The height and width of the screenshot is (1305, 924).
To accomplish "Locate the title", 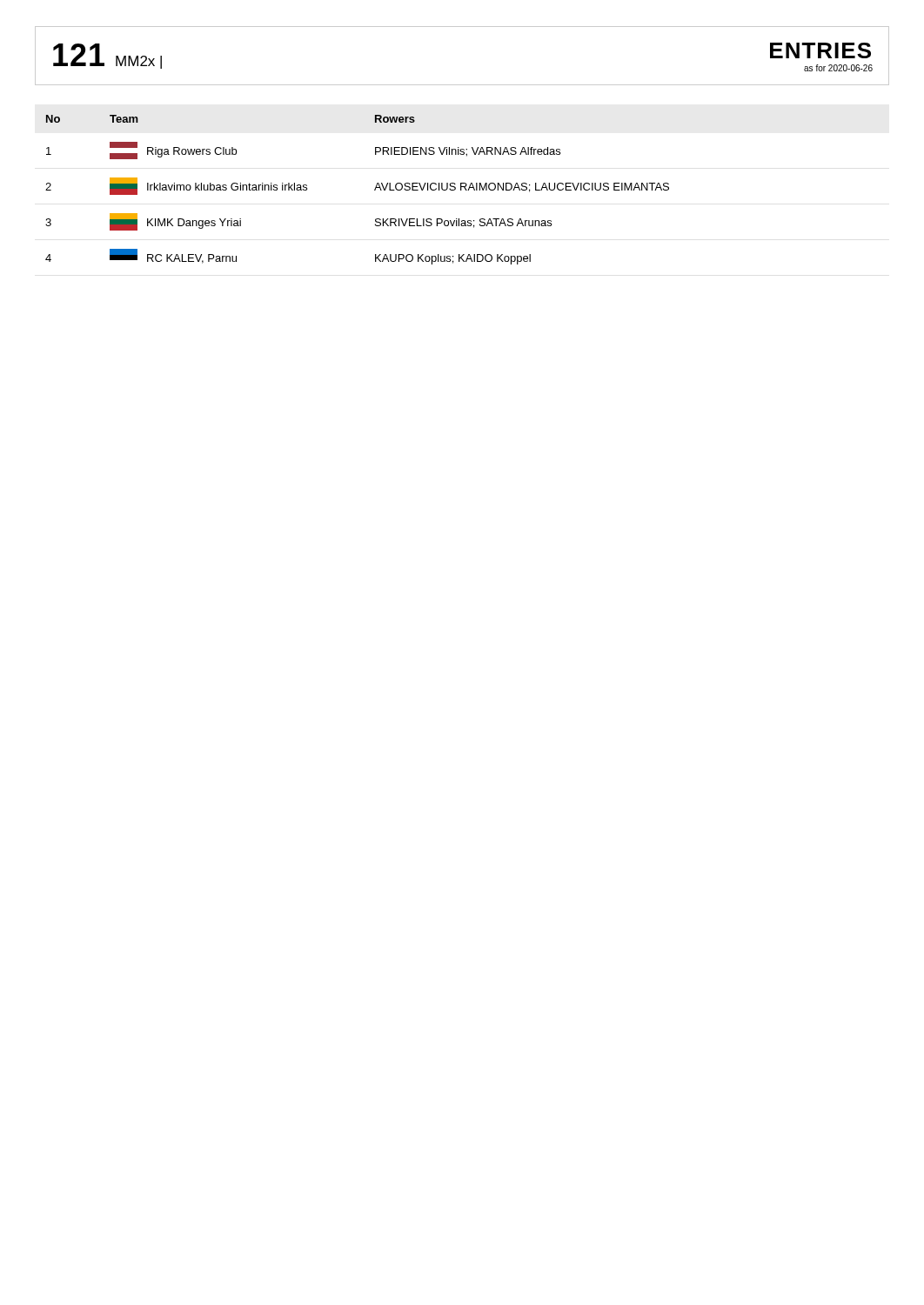I will [x=79, y=56].
